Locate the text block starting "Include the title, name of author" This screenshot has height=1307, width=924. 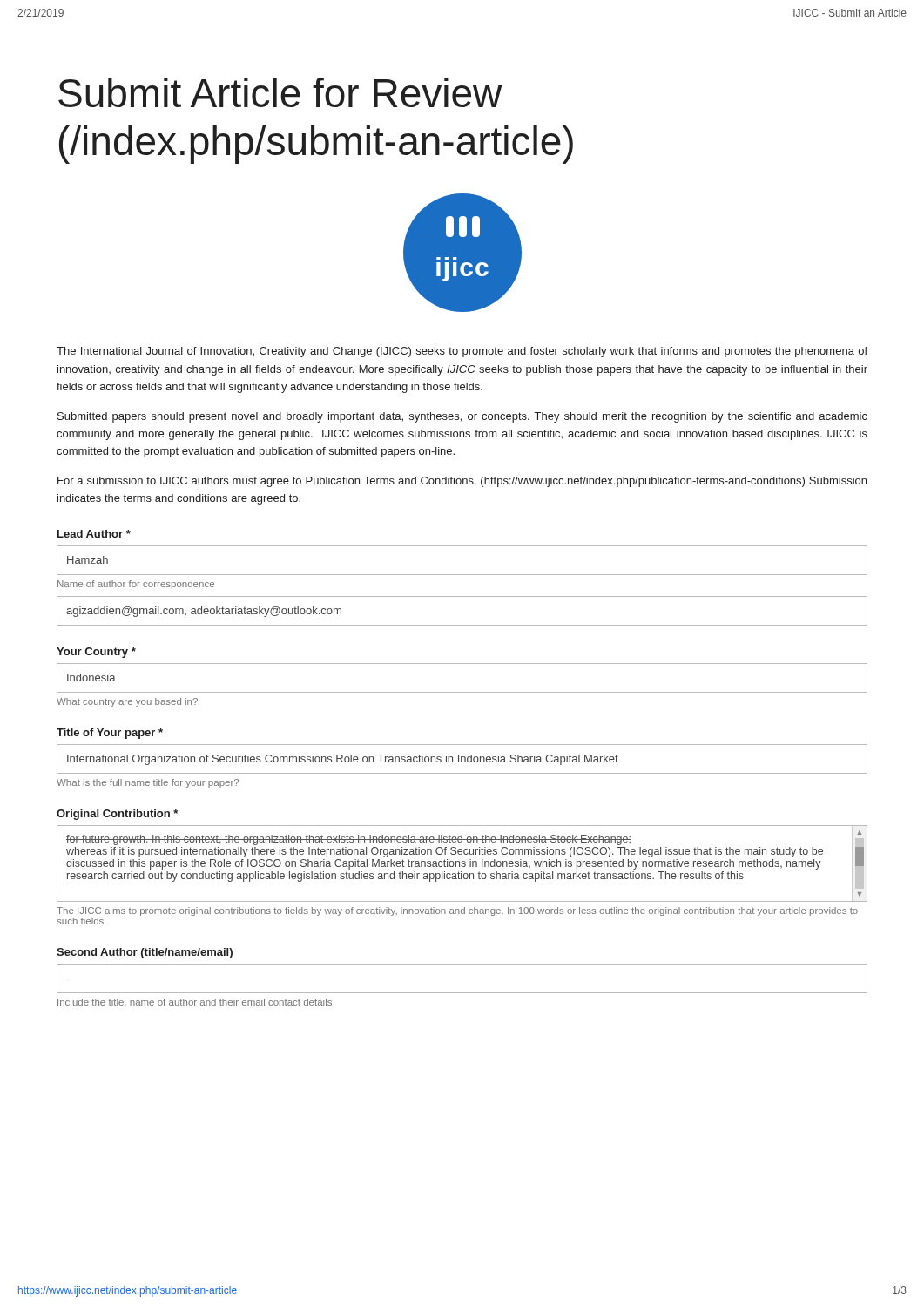[x=194, y=1002]
